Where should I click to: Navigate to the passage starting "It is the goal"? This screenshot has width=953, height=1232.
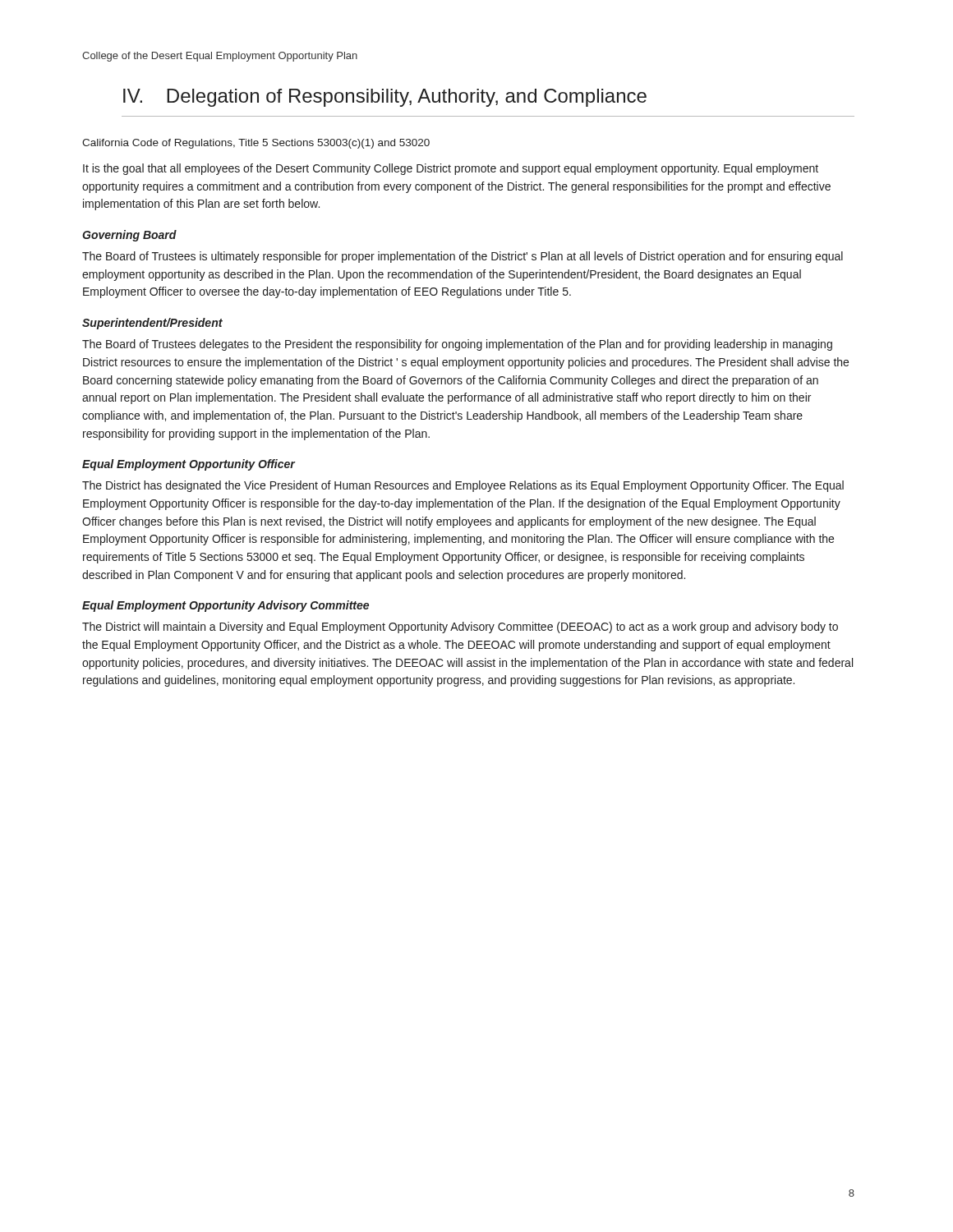pyautogui.click(x=457, y=186)
